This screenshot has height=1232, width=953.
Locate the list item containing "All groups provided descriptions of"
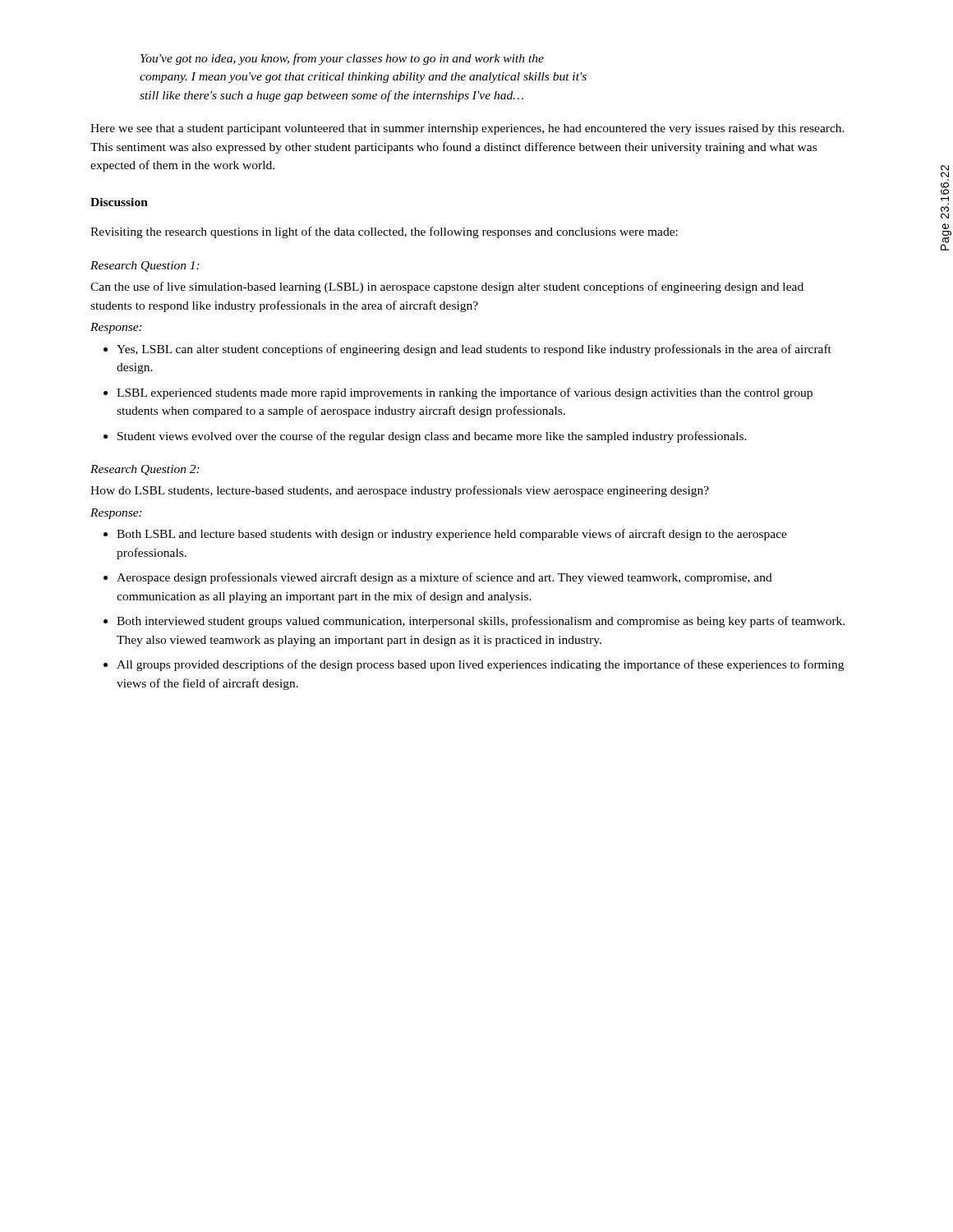coord(480,673)
